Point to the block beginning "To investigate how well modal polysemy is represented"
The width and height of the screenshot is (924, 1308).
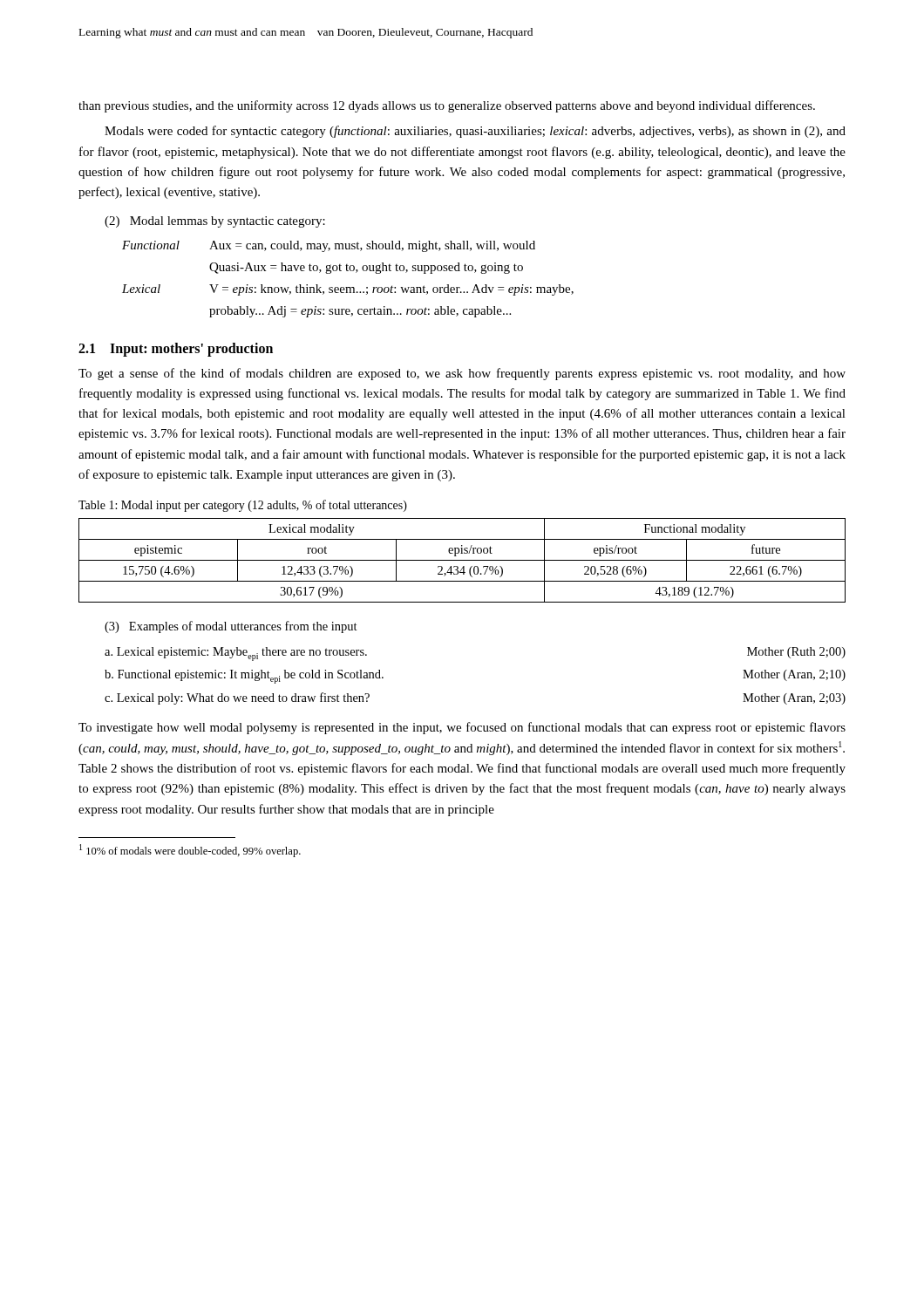tap(462, 768)
